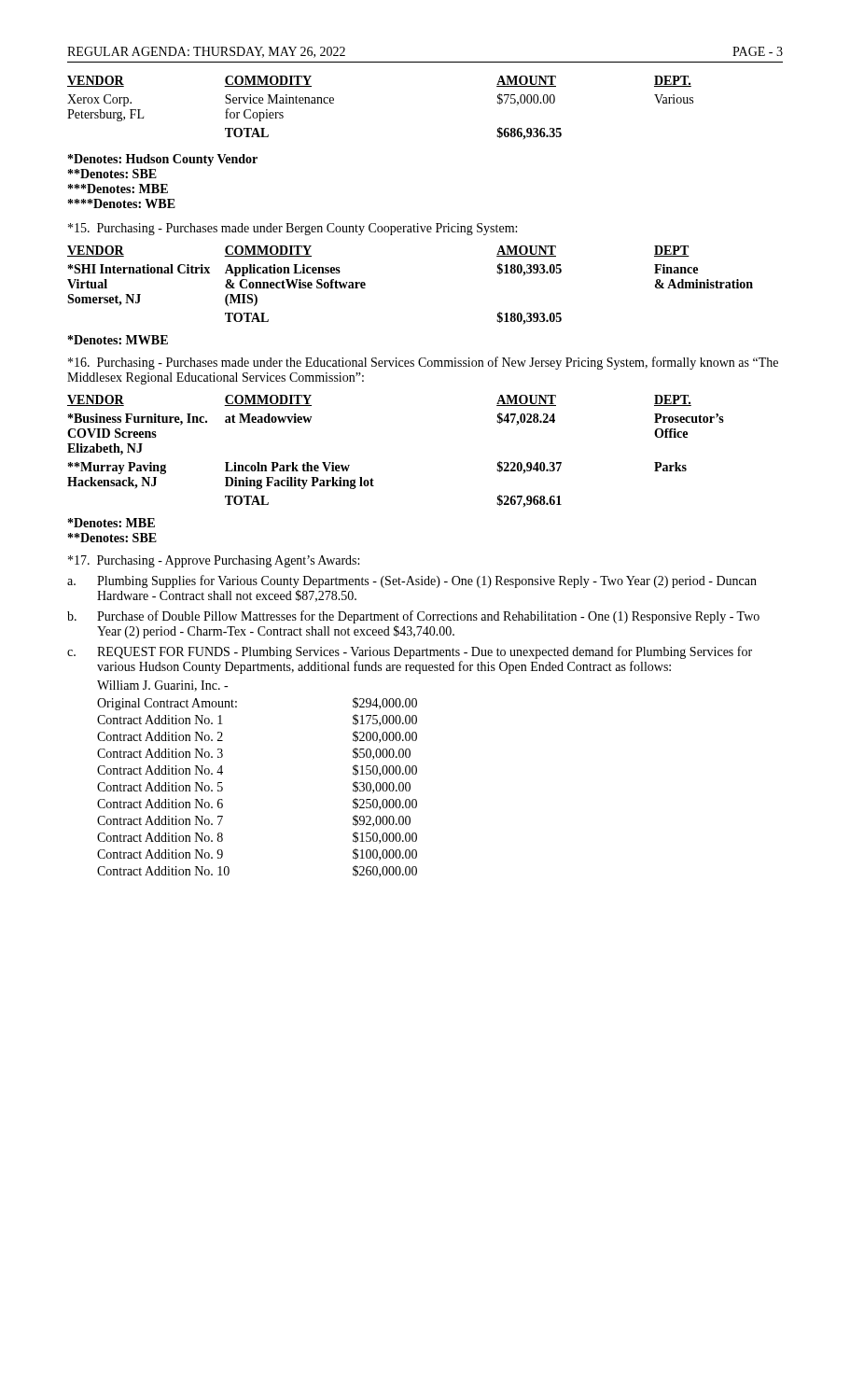This screenshot has height=1400, width=850.
Task: Click on the text starting "a. Plumbing Supplies for Various County Departments -"
Action: (x=425, y=589)
